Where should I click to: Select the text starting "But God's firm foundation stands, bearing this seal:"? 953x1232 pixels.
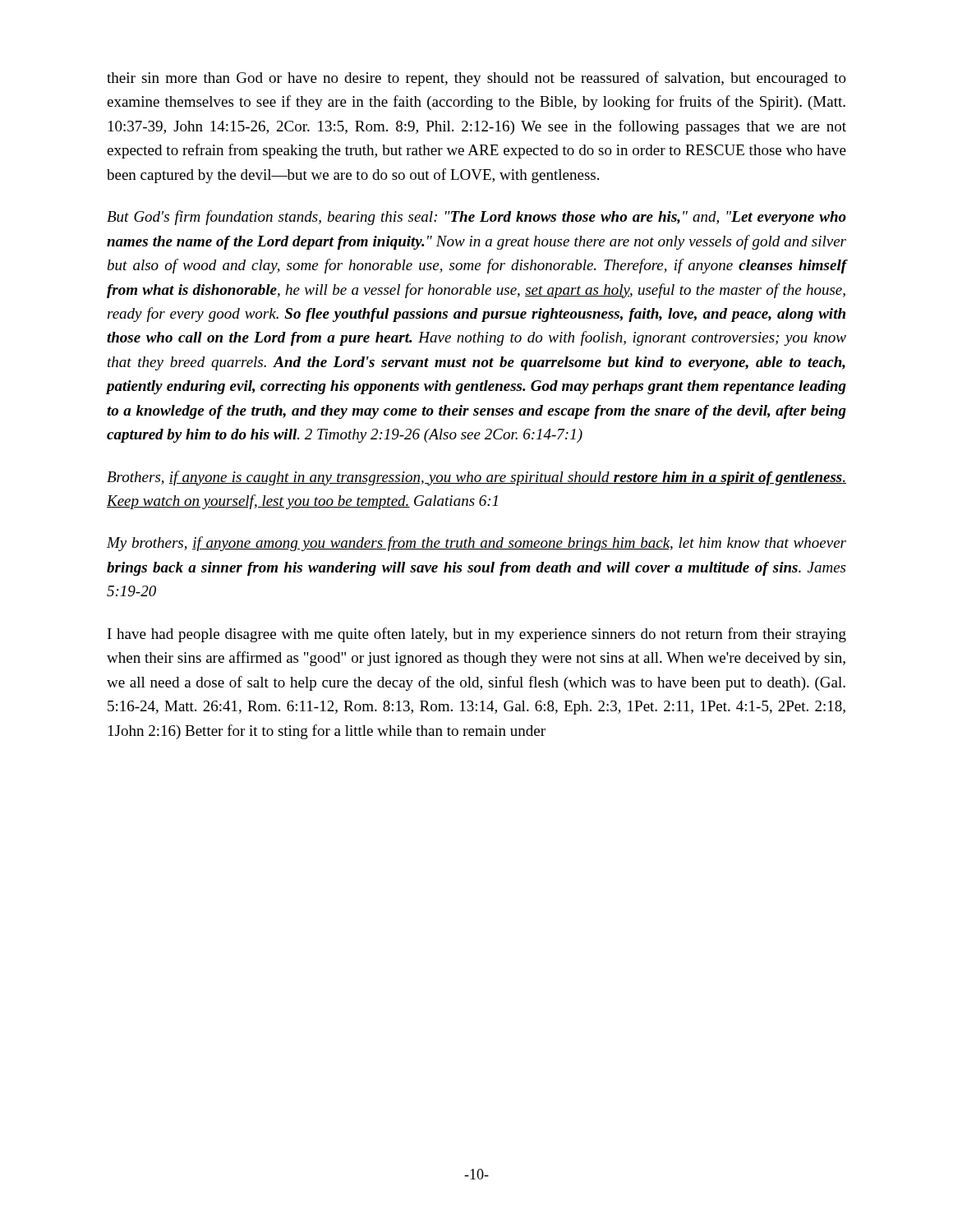pyautogui.click(x=476, y=325)
